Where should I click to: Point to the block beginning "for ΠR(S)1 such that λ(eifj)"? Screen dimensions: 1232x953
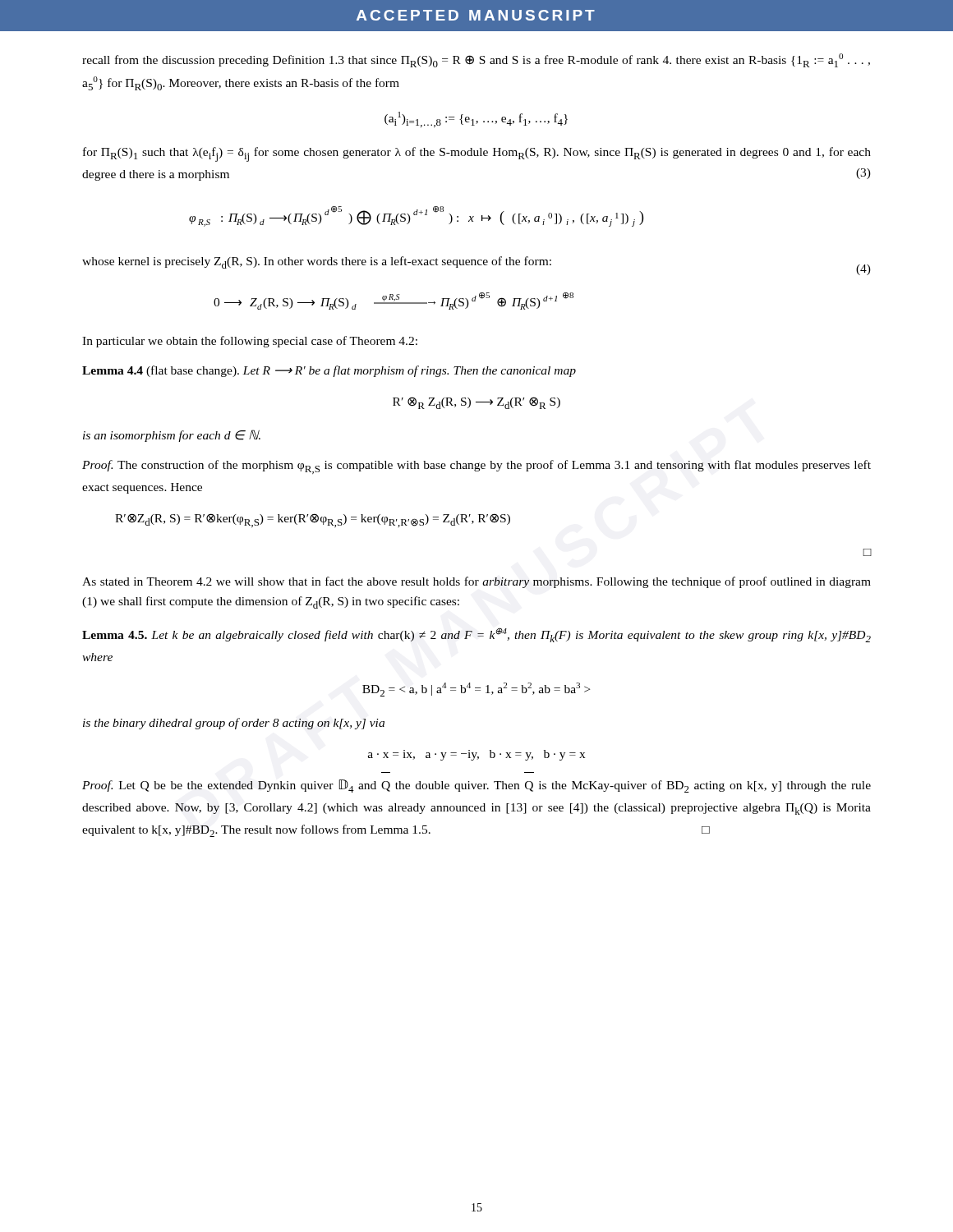pos(476,163)
